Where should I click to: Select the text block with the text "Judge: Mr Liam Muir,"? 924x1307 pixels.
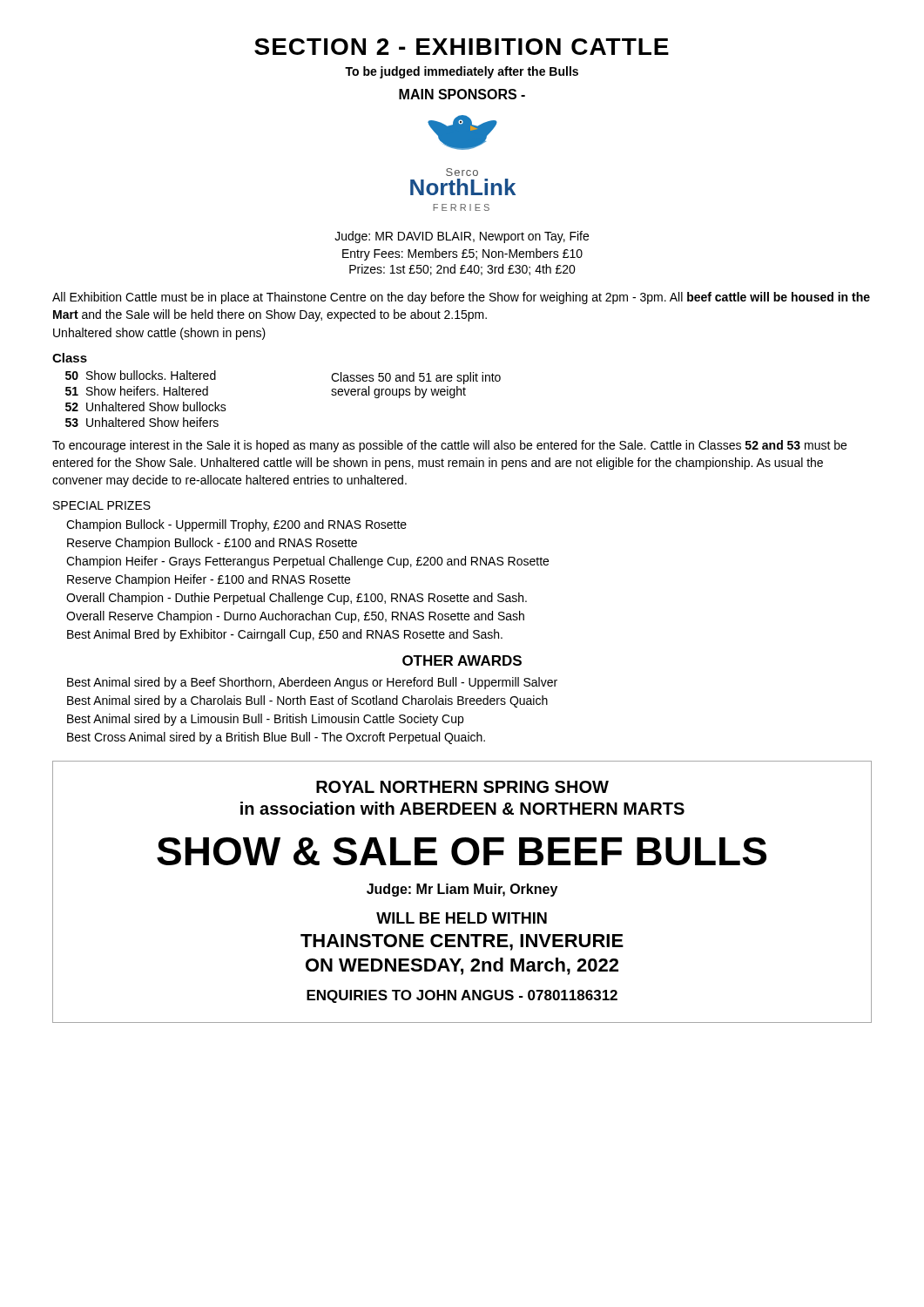pyautogui.click(x=462, y=889)
